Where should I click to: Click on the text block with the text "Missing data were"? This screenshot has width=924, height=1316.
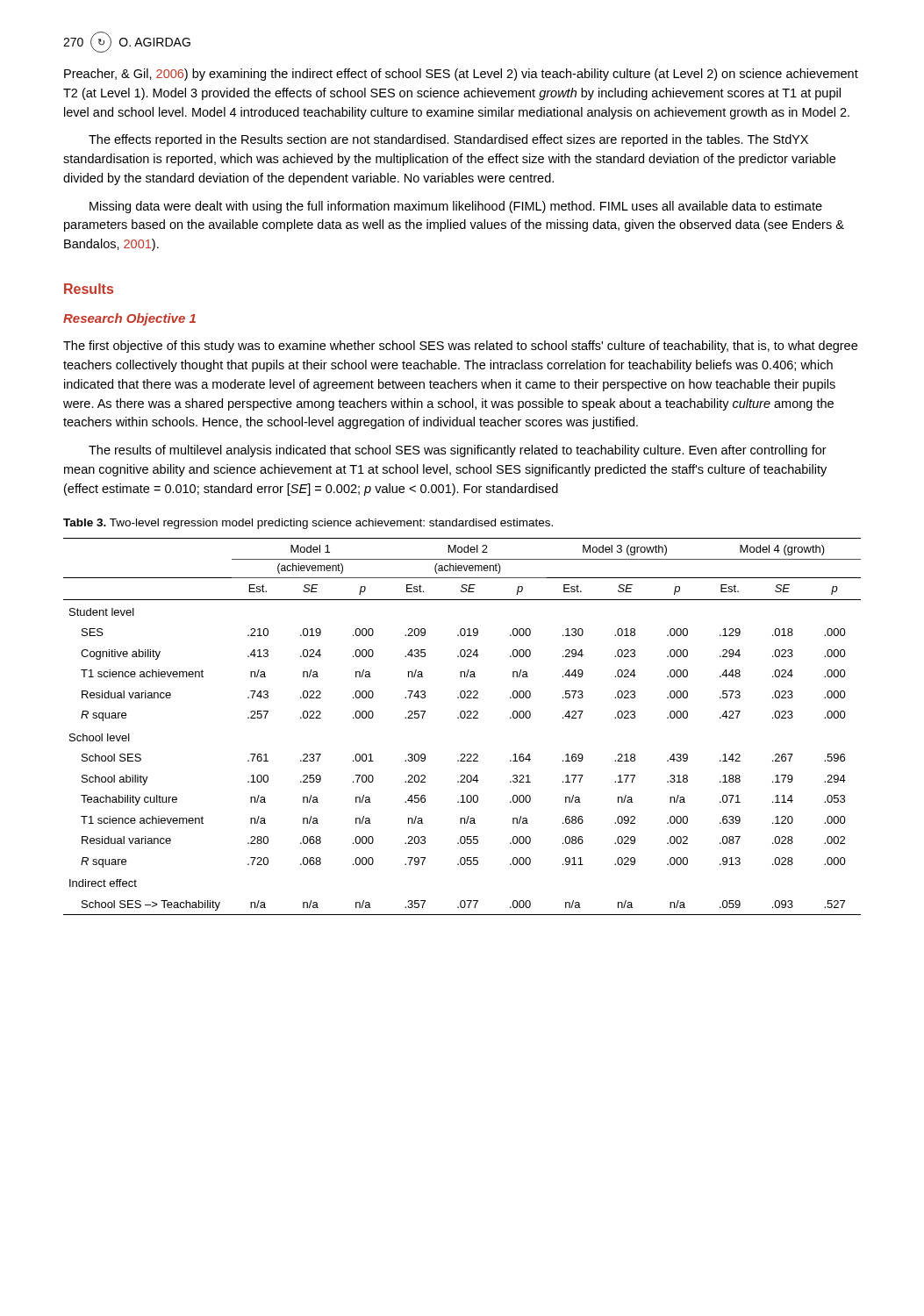462,226
